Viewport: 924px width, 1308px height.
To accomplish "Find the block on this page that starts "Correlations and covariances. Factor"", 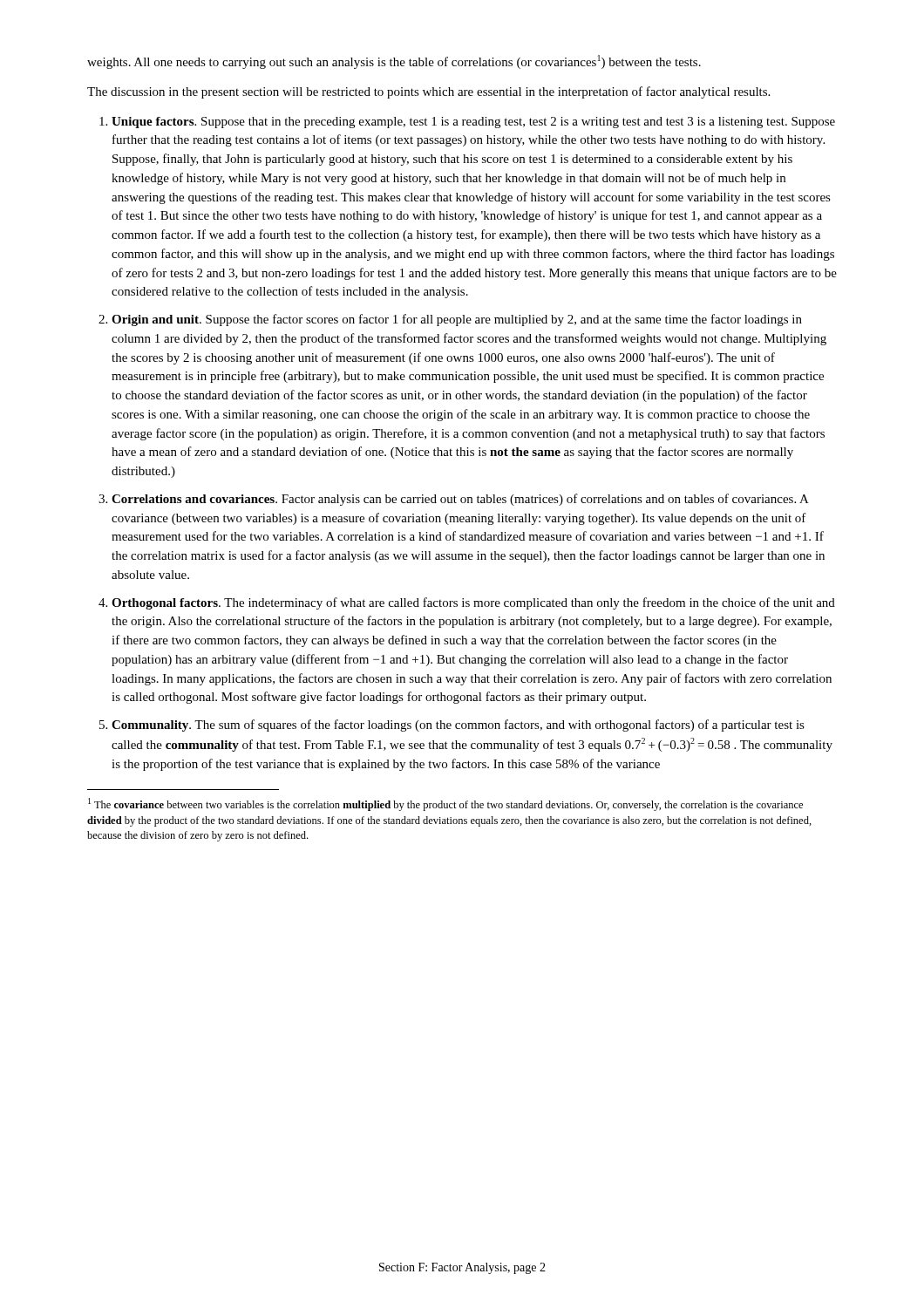I will tap(474, 537).
